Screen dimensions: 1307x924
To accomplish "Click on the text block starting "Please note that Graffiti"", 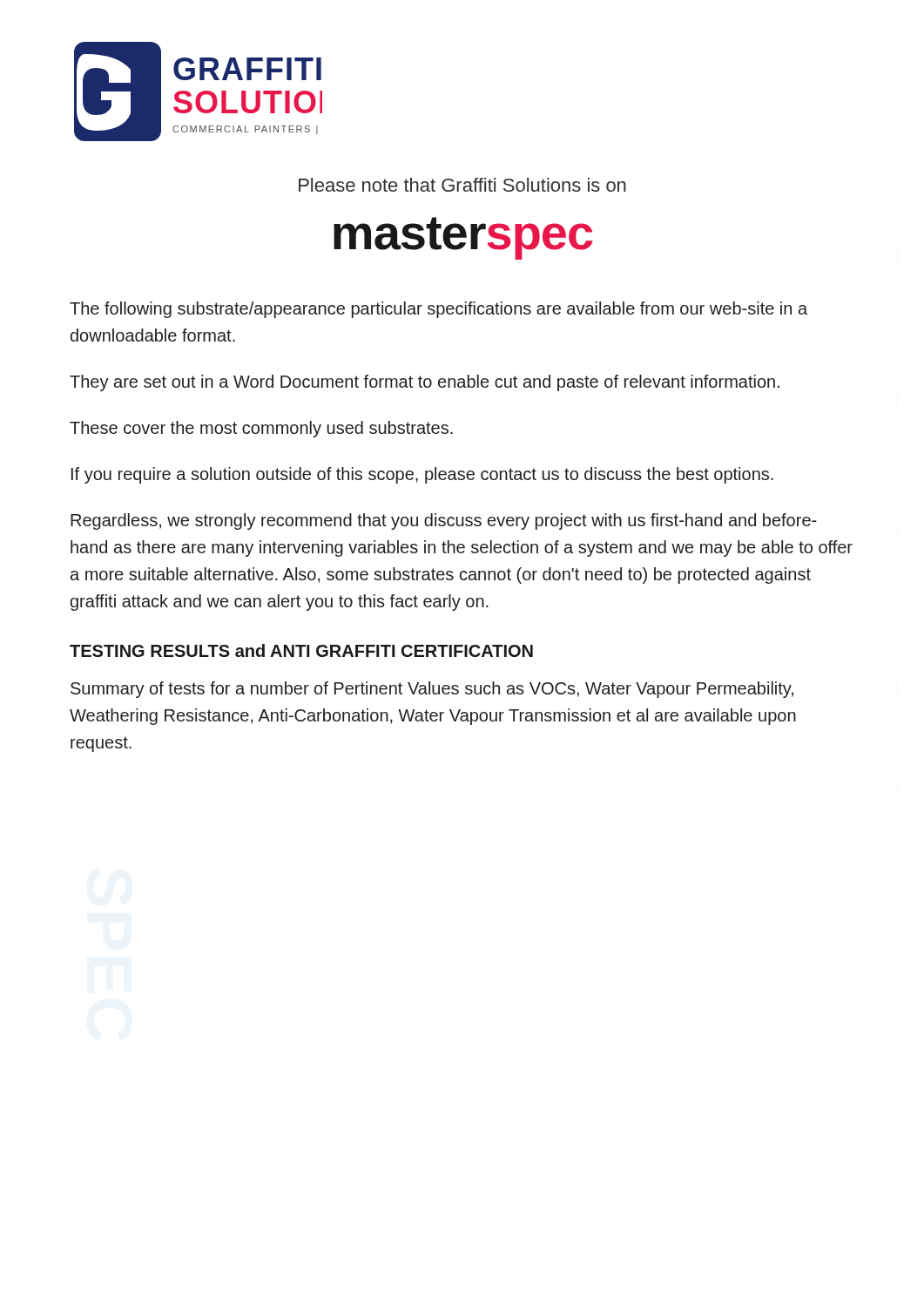I will [462, 185].
